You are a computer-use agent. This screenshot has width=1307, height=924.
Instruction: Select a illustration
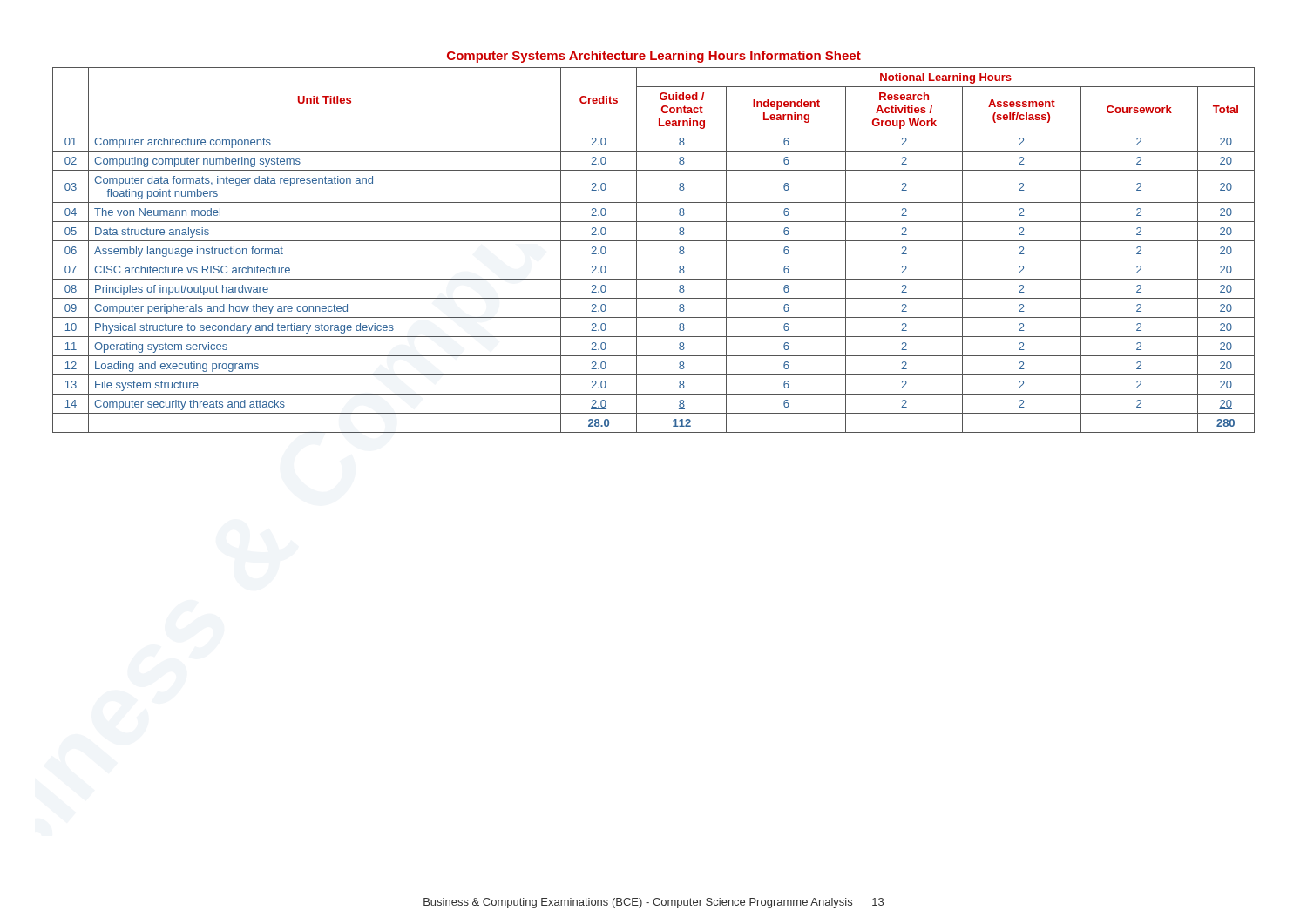pos(305,540)
